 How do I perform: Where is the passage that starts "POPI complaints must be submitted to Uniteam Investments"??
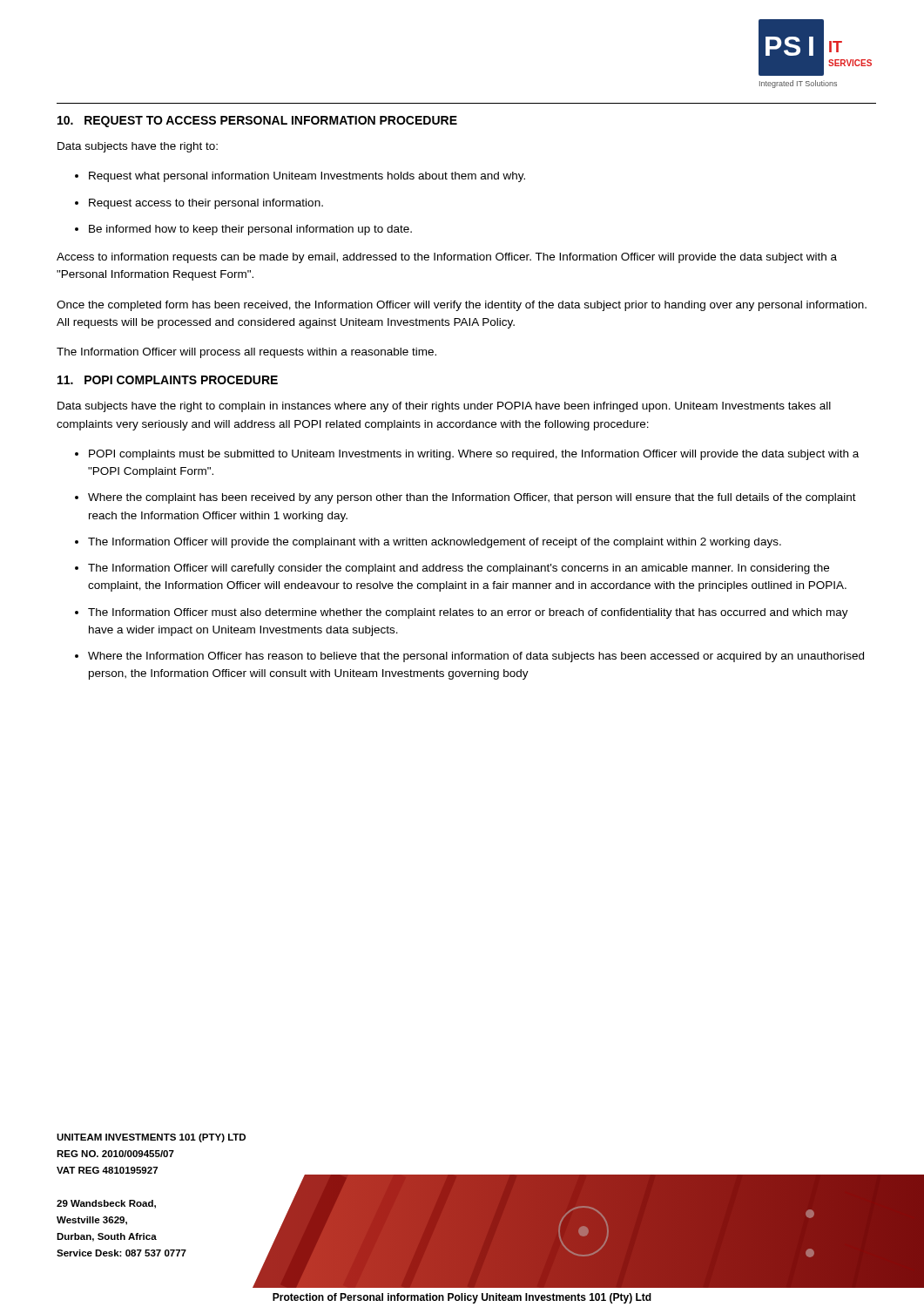473,462
